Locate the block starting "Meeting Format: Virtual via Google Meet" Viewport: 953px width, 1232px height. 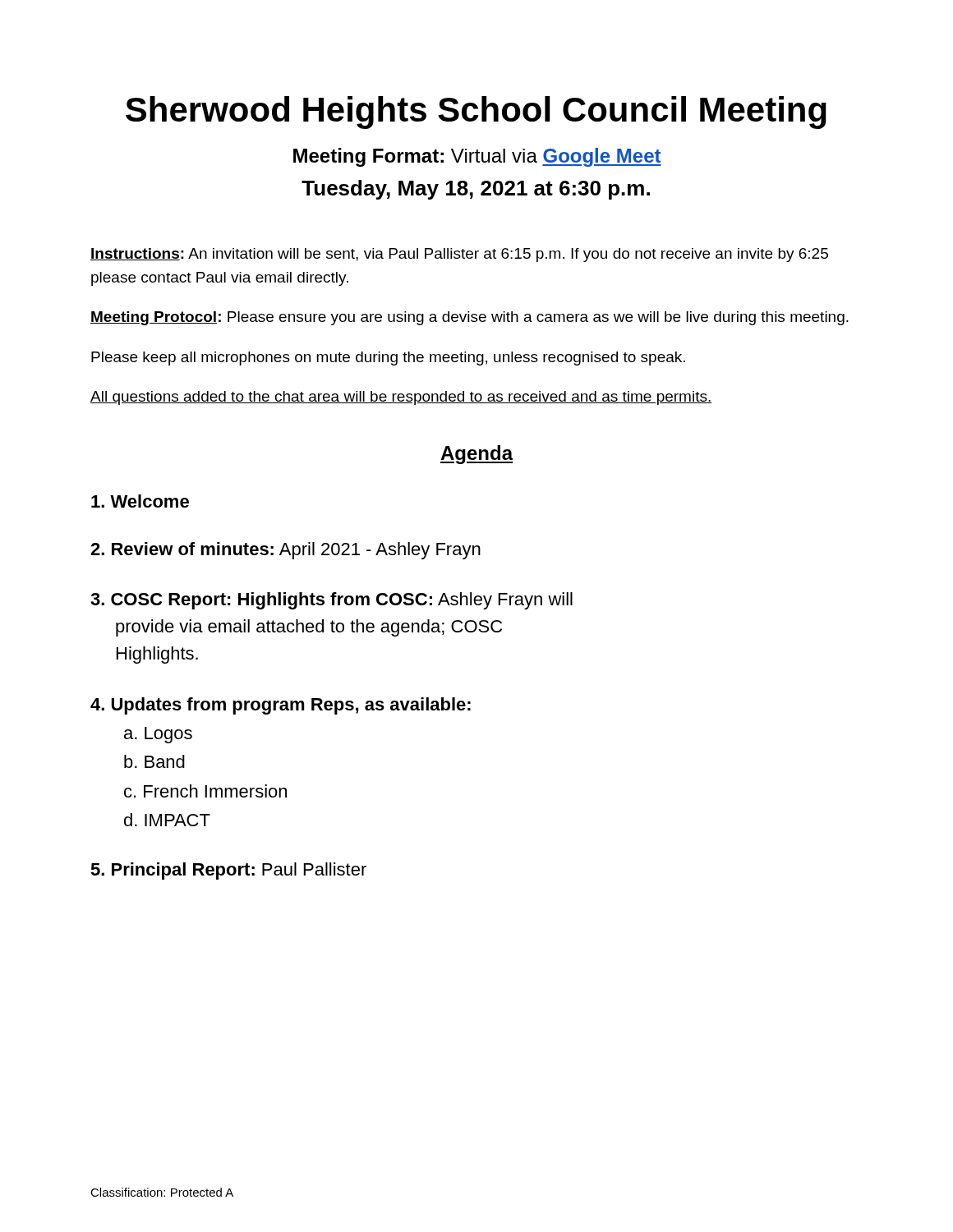click(476, 156)
